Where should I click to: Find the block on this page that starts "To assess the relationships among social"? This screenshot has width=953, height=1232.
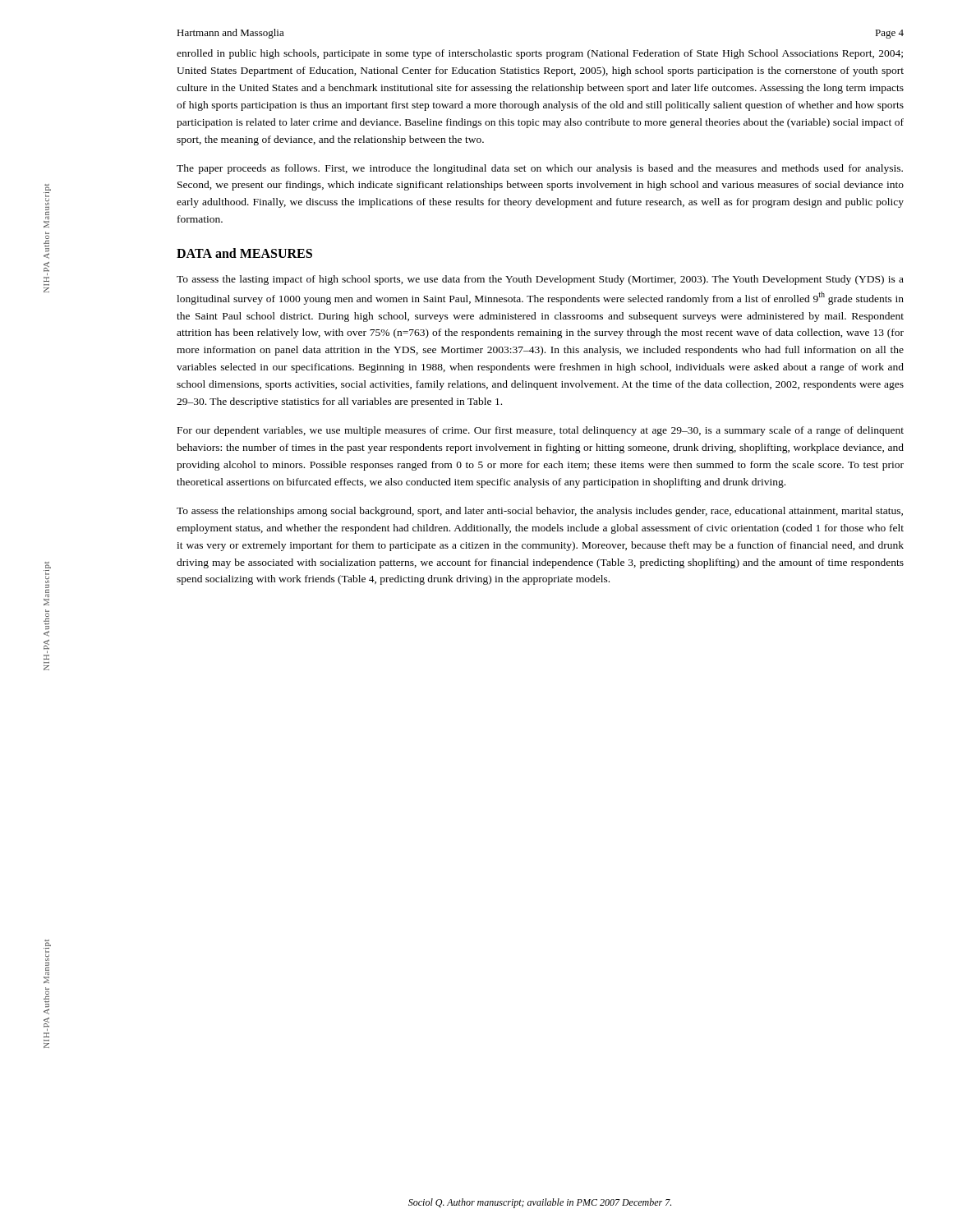click(540, 545)
